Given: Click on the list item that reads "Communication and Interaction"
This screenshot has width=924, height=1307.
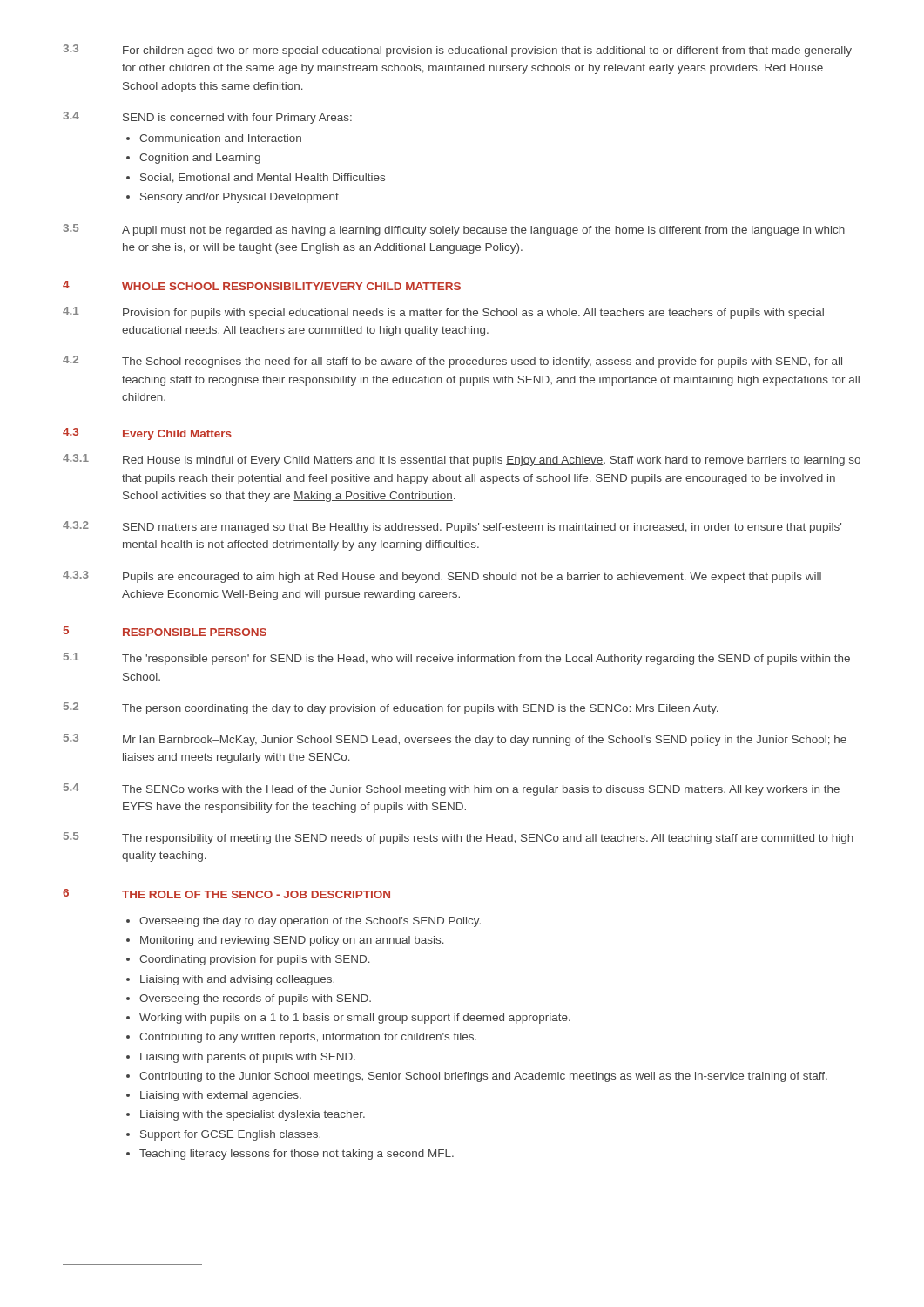Looking at the screenshot, I should tap(221, 138).
